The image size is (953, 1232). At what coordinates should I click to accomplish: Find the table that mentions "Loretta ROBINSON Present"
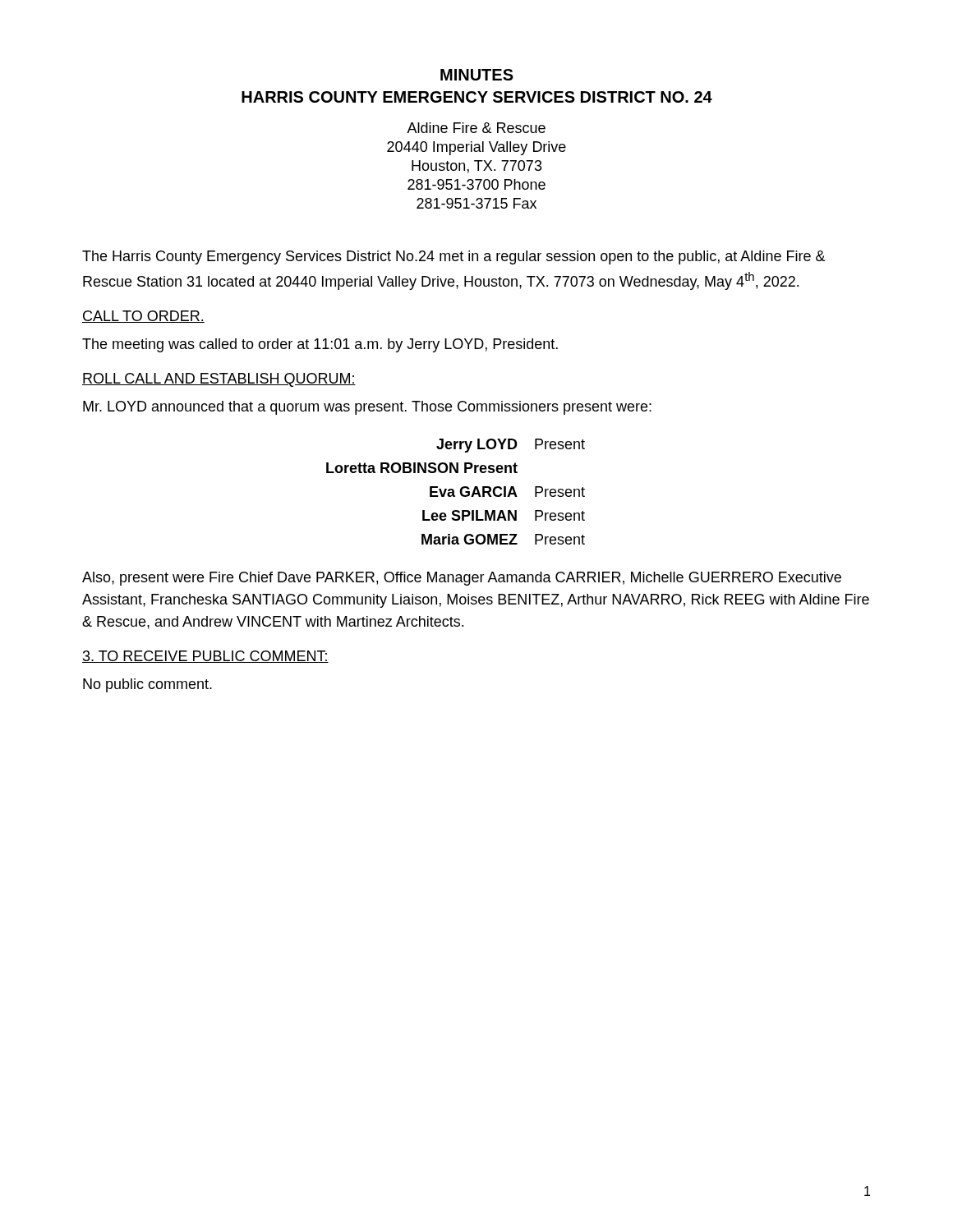476,492
